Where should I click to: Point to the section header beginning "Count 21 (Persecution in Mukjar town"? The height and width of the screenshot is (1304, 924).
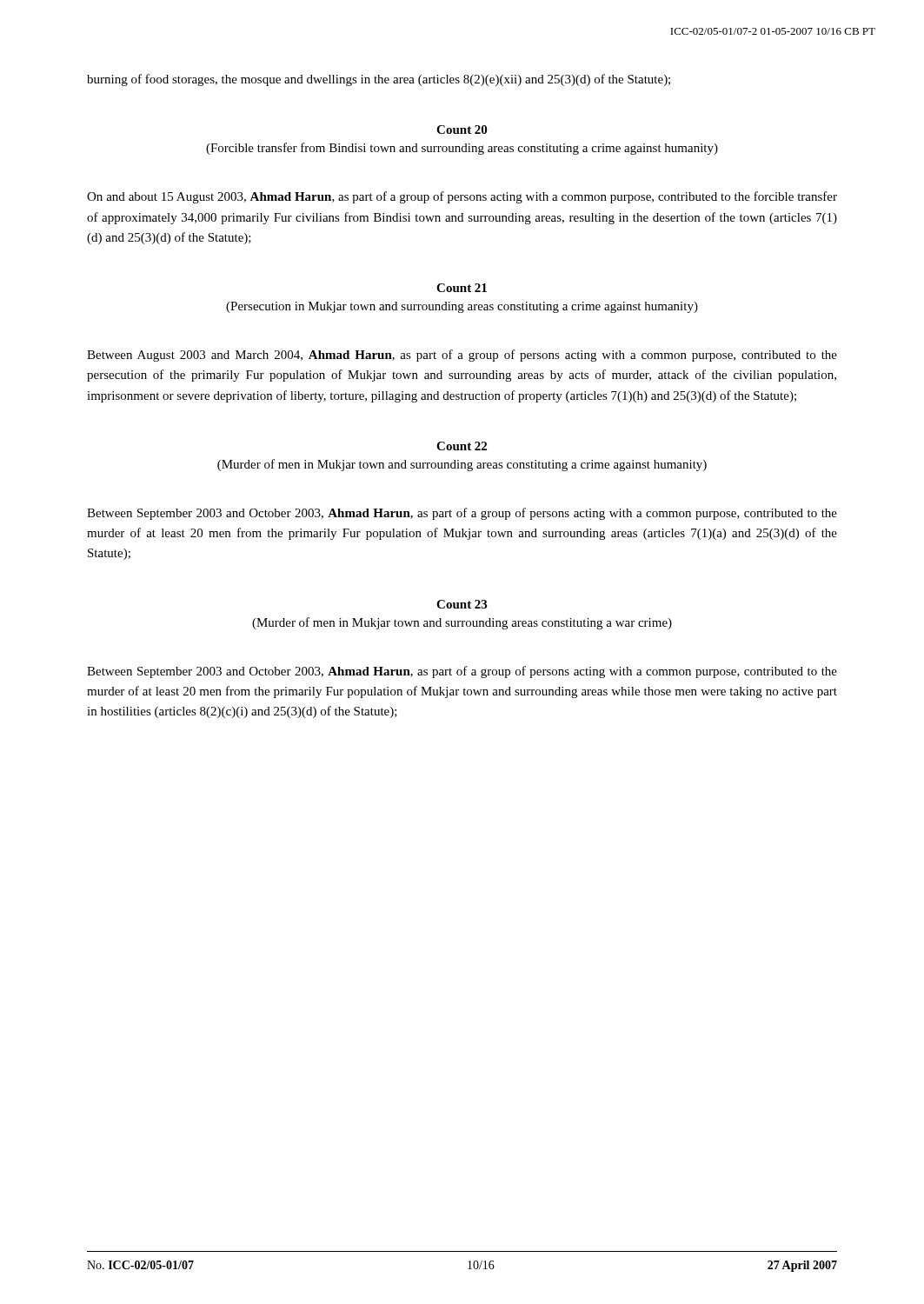click(x=462, y=297)
